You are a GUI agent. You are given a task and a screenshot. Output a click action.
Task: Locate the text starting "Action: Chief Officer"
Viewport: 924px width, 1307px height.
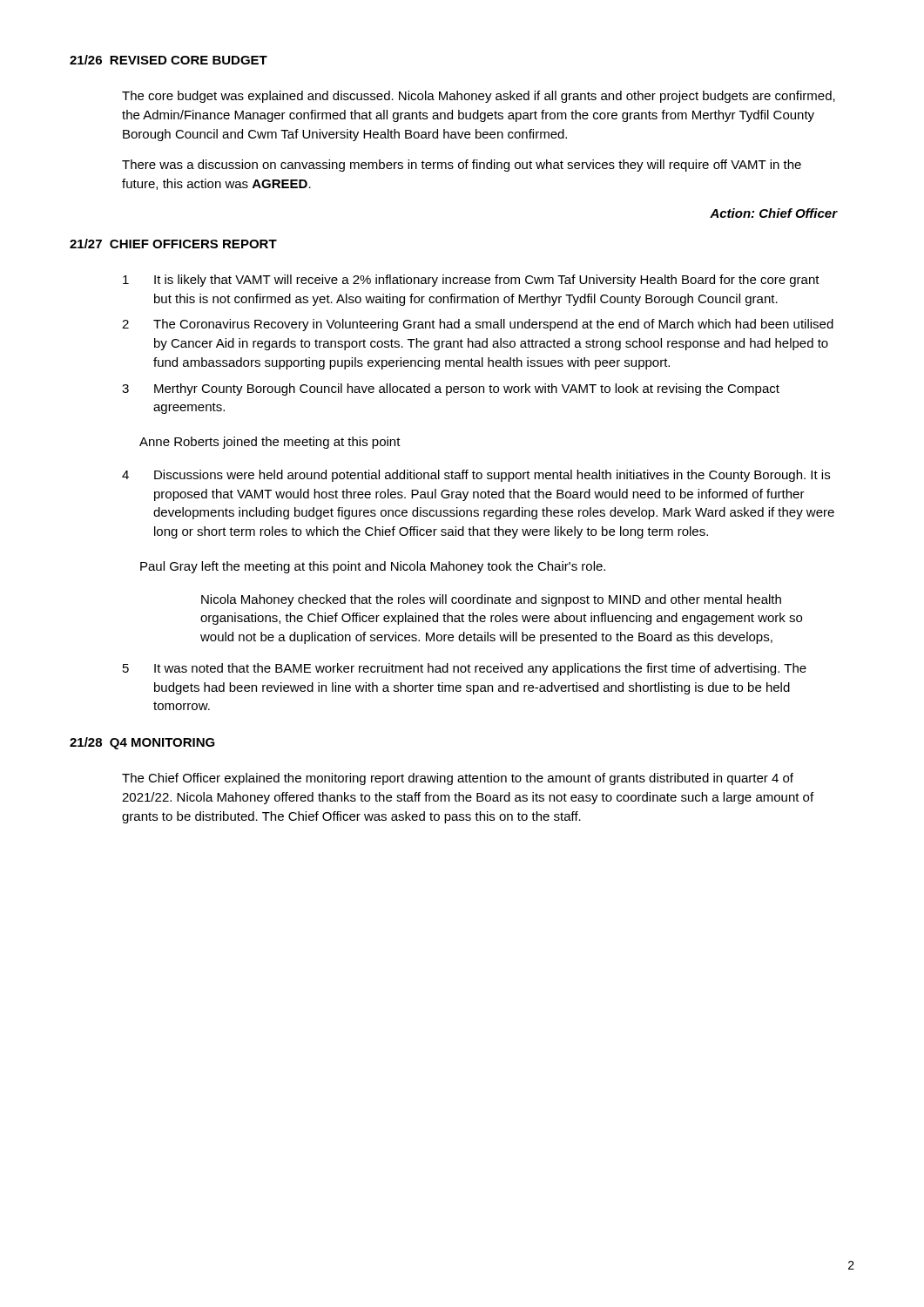pos(773,213)
